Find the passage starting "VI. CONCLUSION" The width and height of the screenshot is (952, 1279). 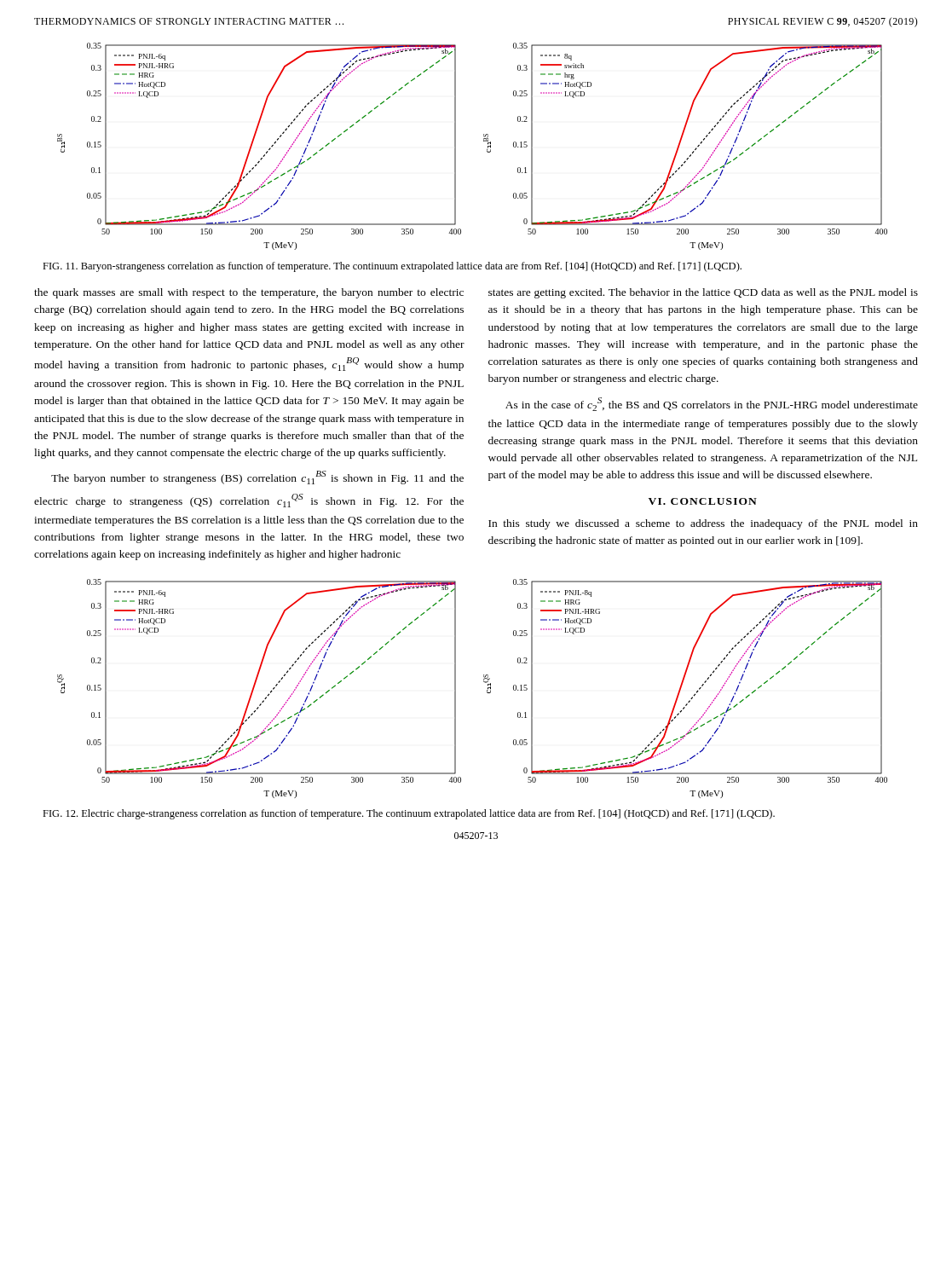(x=703, y=501)
